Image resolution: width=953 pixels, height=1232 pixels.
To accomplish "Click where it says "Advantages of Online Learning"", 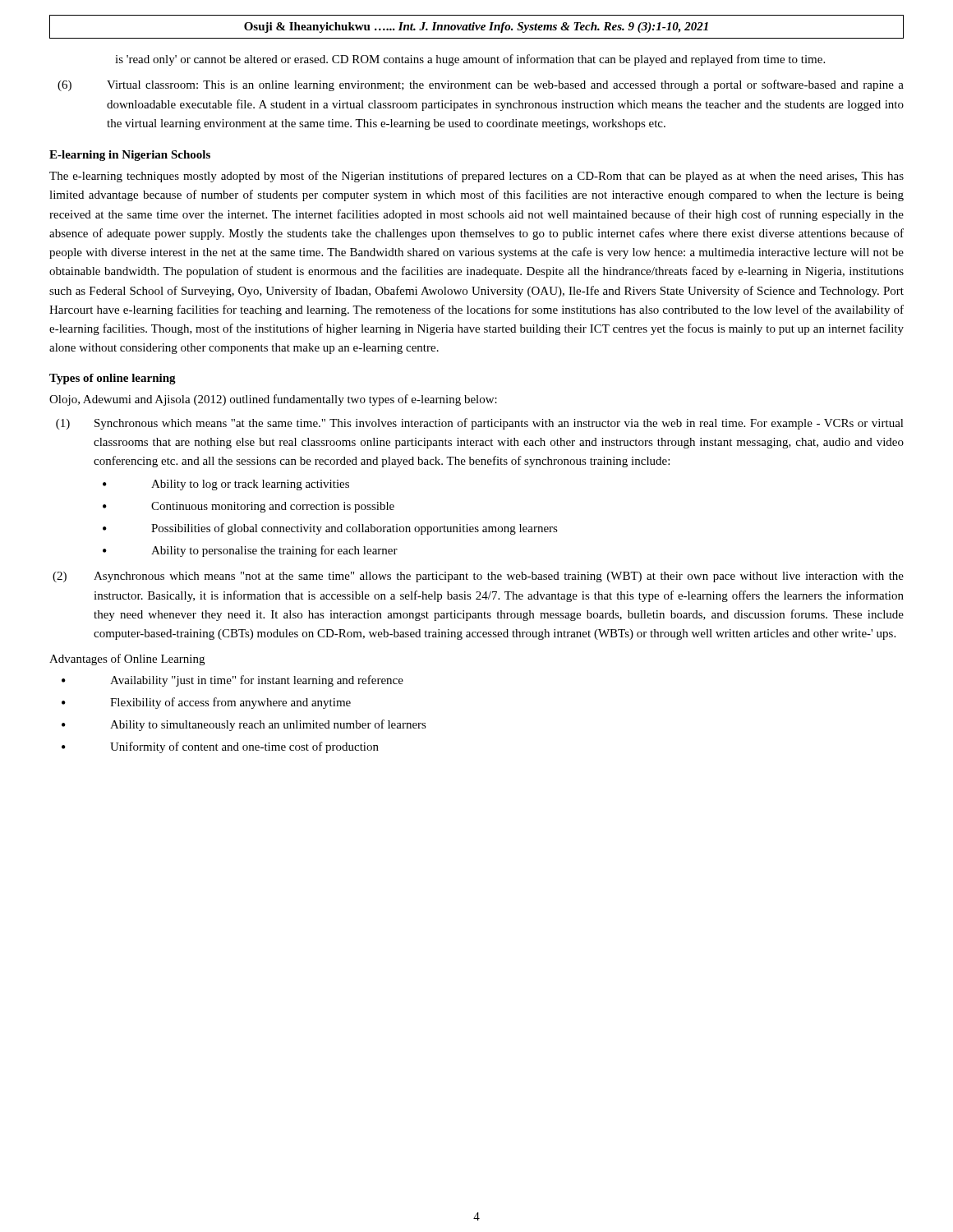I will coord(127,659).
